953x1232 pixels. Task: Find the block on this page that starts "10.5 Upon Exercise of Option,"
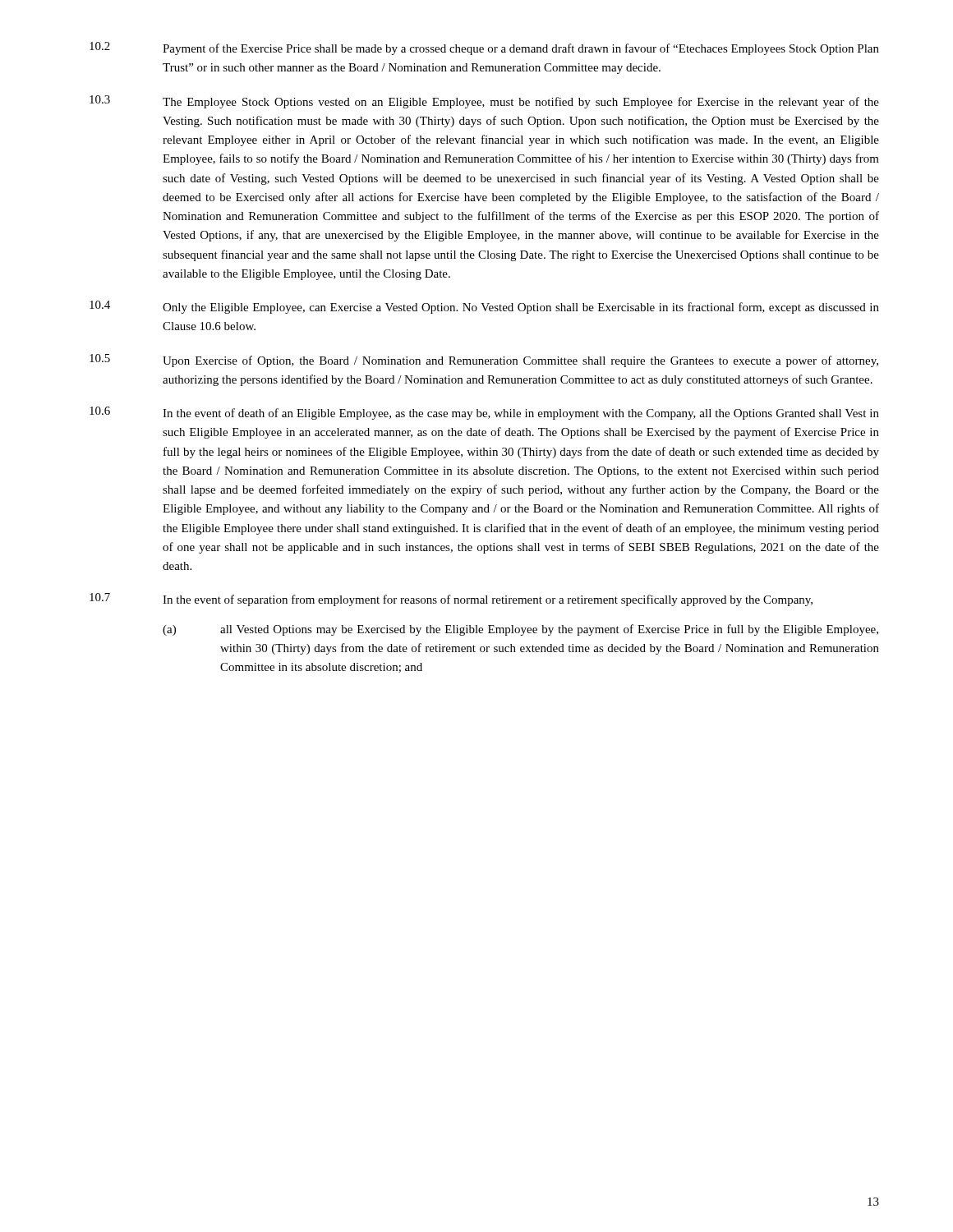[x=484, y=370]
